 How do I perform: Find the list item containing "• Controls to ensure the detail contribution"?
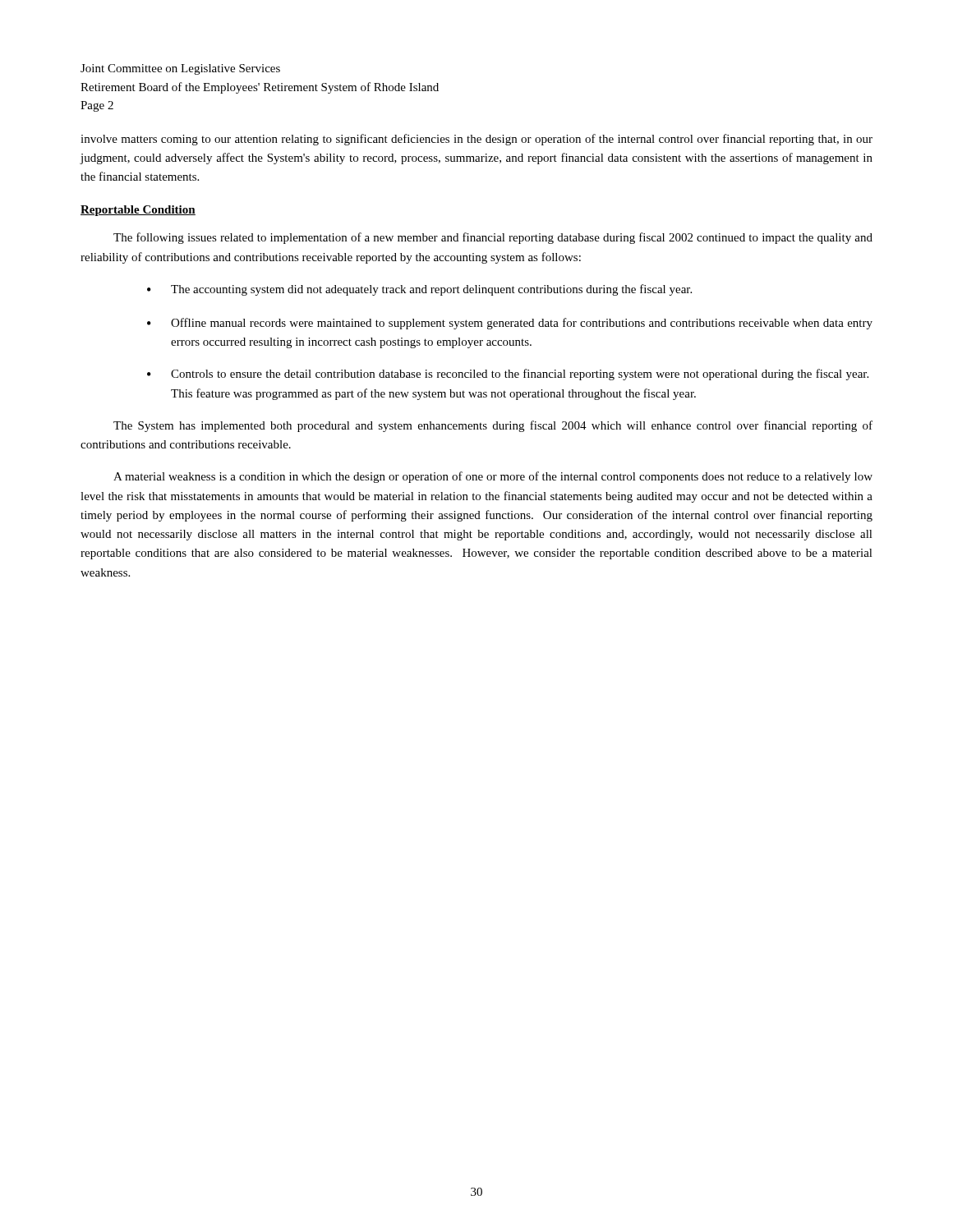click(509, 384)
